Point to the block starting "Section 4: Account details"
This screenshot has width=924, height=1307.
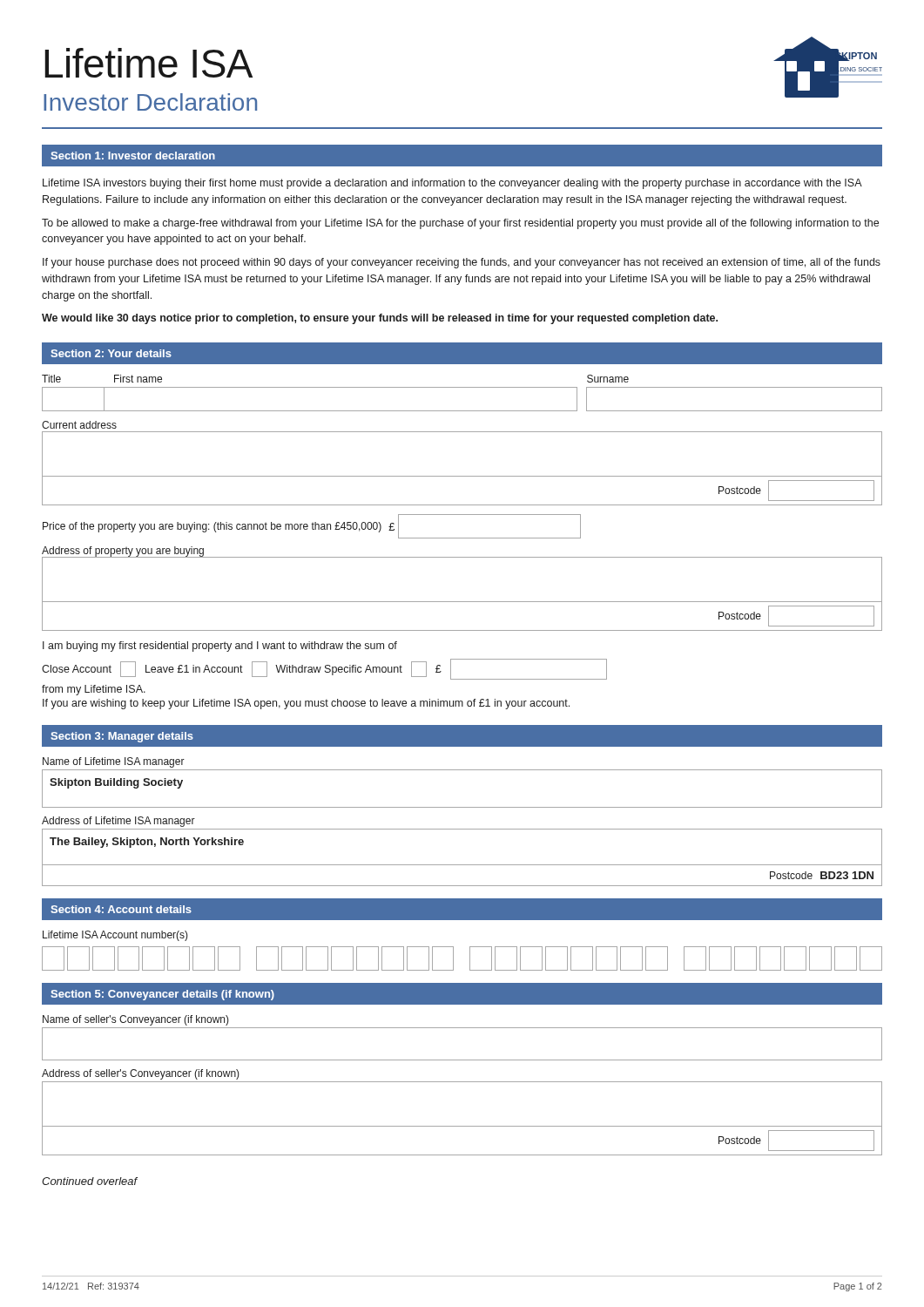(x=121, y=909)
